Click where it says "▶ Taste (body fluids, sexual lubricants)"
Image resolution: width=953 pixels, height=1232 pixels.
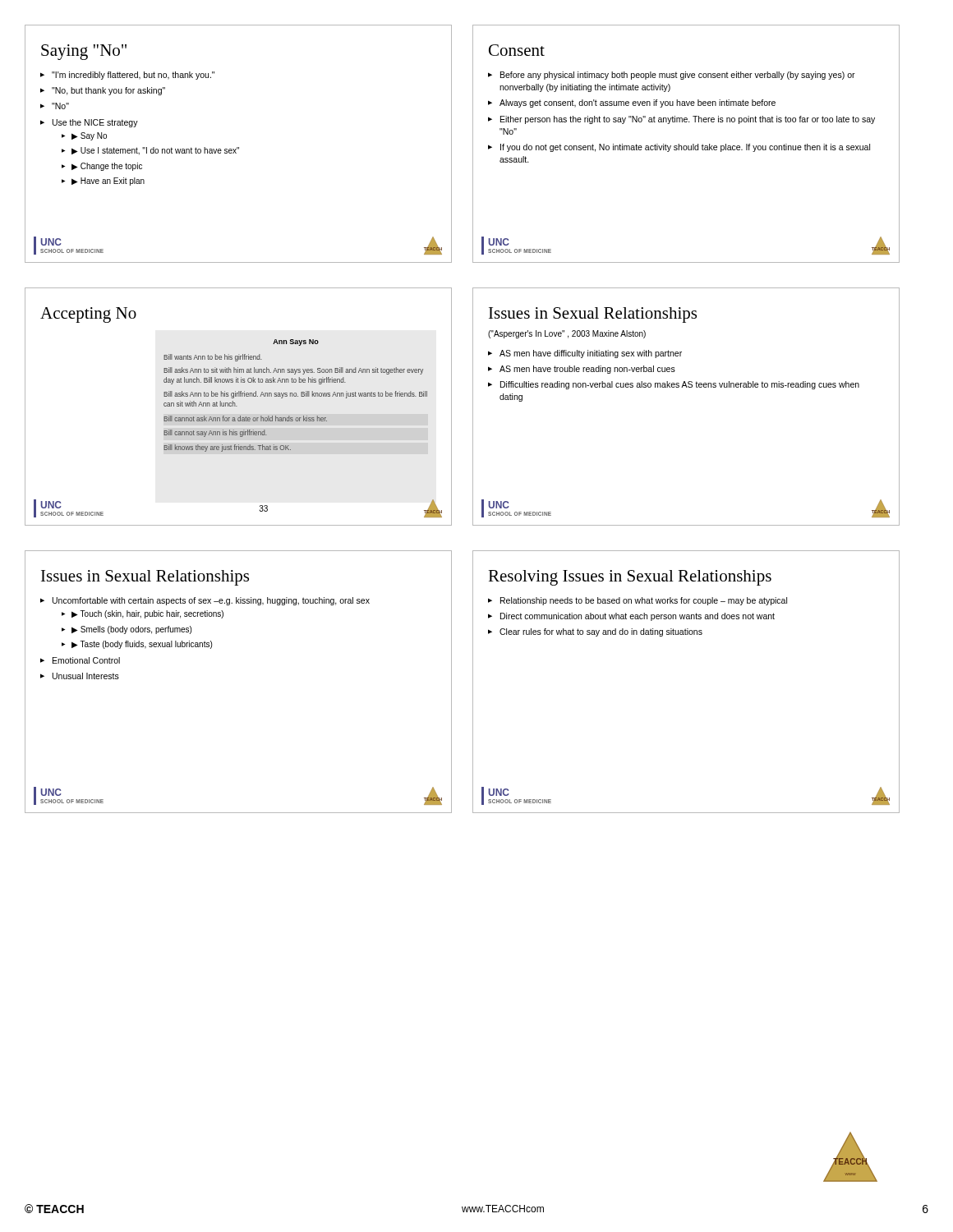[x=142, y=645]
